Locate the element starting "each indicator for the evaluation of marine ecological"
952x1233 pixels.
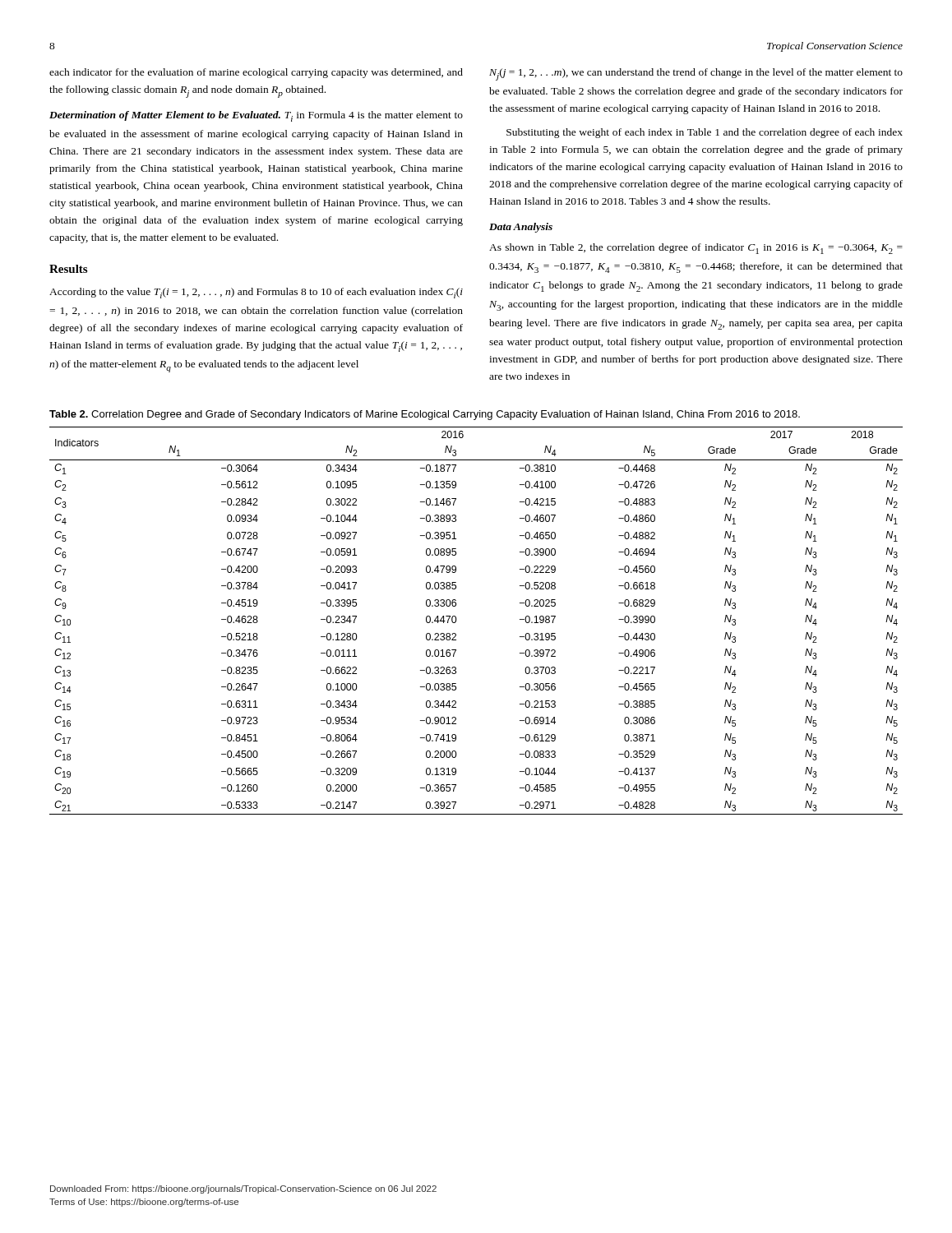pos(256,82)
